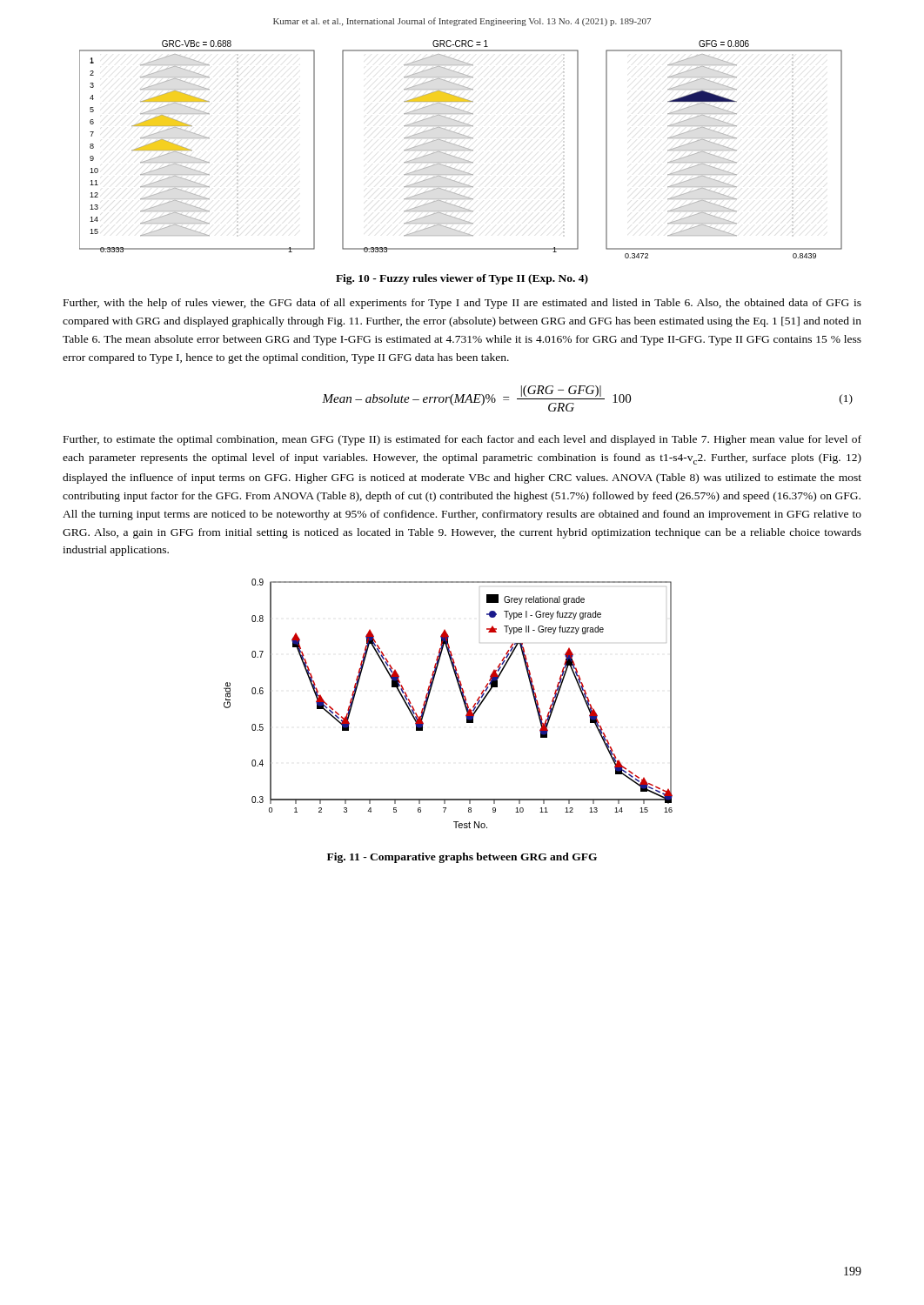Locate the region starting "Mean – absolute –"
The height and width of the screenshot is (1305, 924).
pyautogui.click(x=488, y=399)
